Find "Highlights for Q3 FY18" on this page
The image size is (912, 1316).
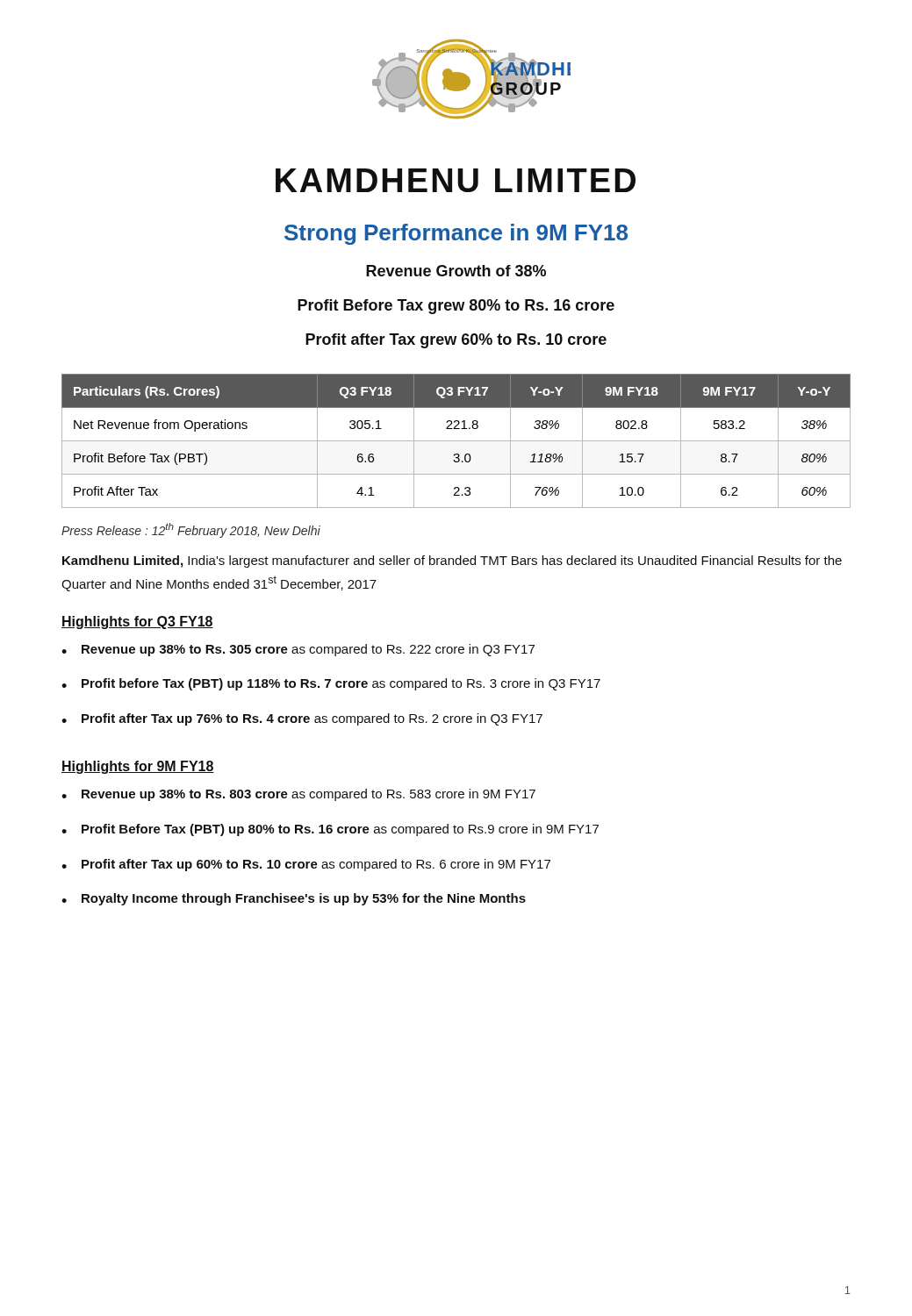pyautogui.click(x=137, y=621)
